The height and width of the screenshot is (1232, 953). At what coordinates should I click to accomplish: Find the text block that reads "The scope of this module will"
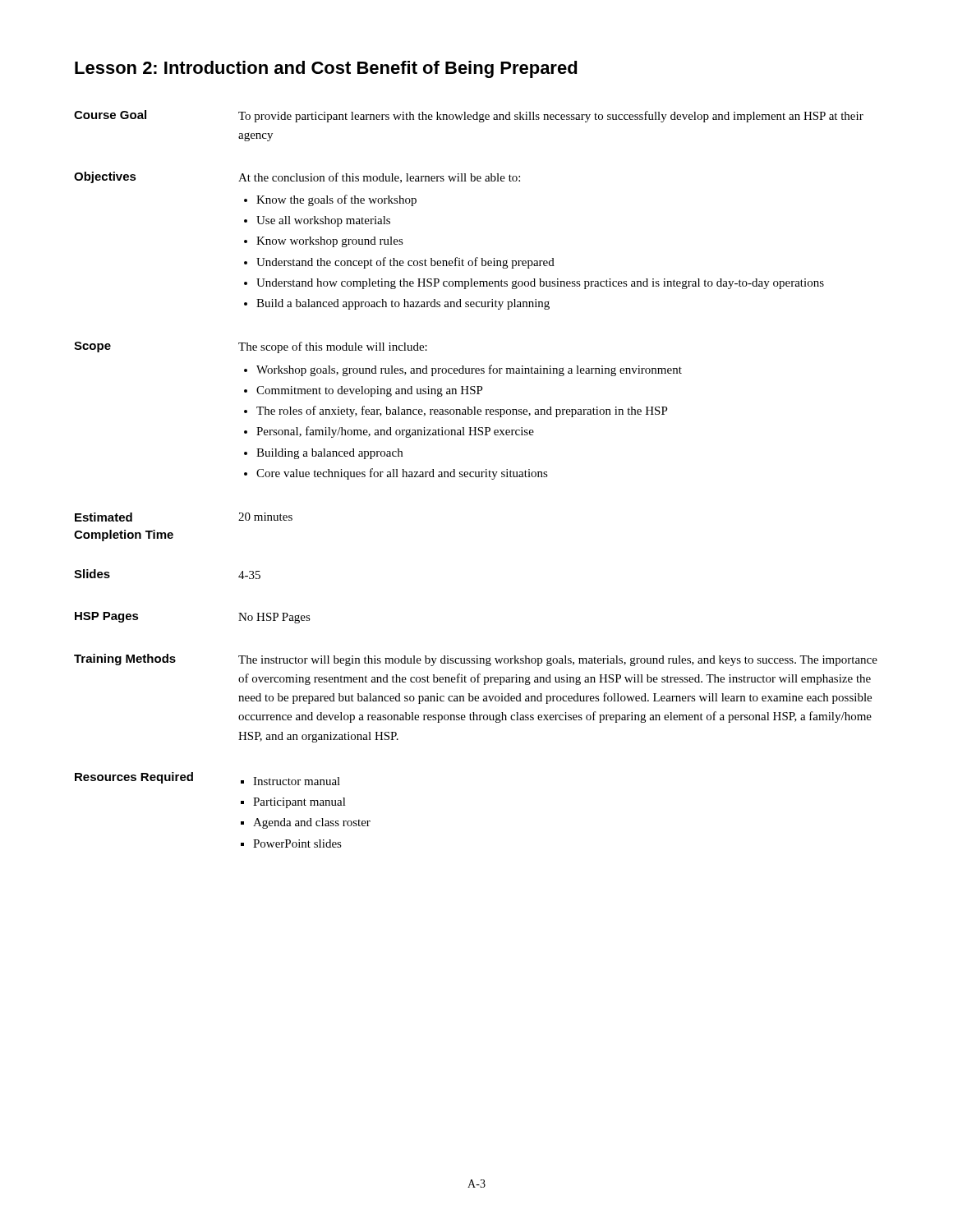click(559, 412)
